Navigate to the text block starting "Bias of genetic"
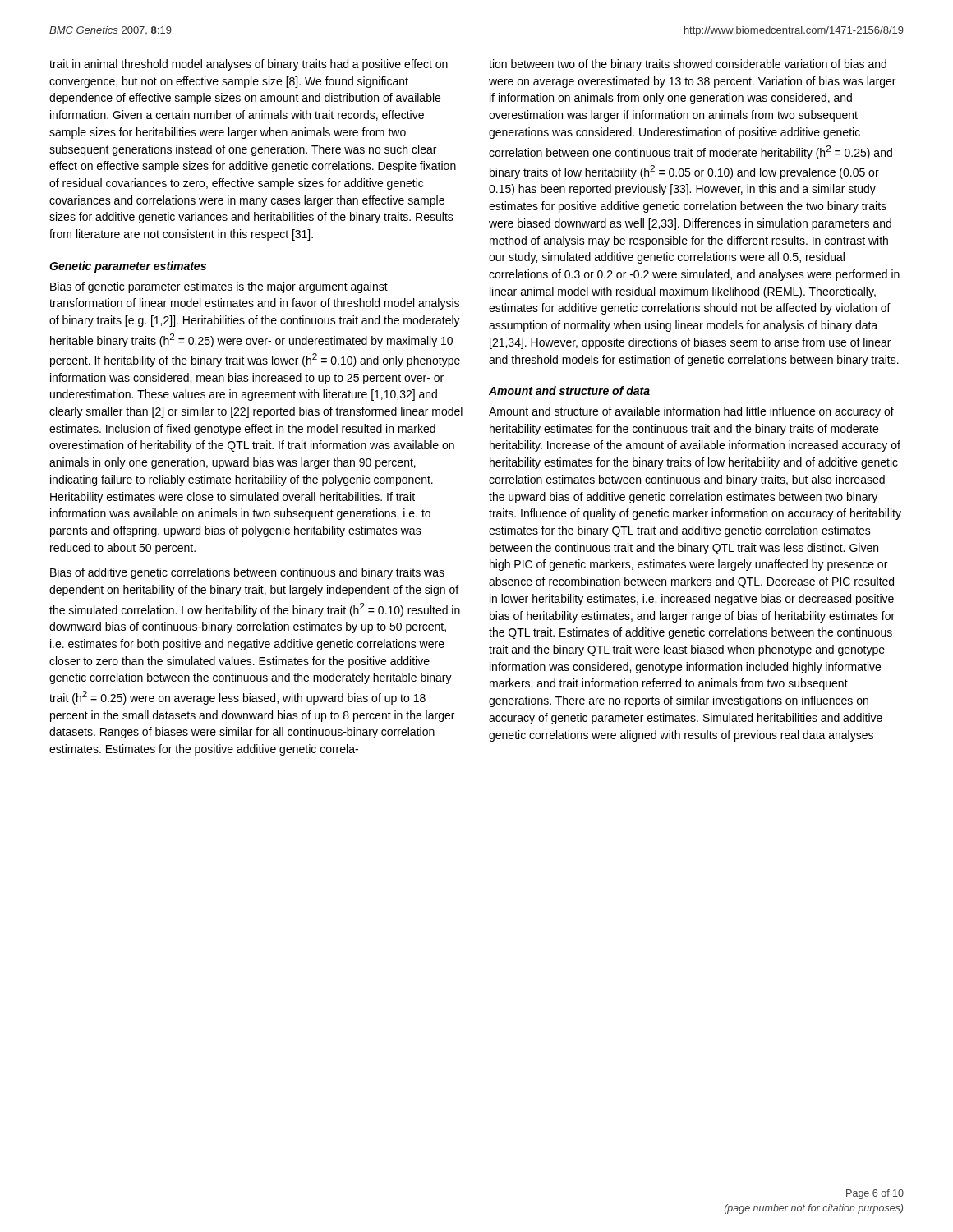 tap(257, 518)
